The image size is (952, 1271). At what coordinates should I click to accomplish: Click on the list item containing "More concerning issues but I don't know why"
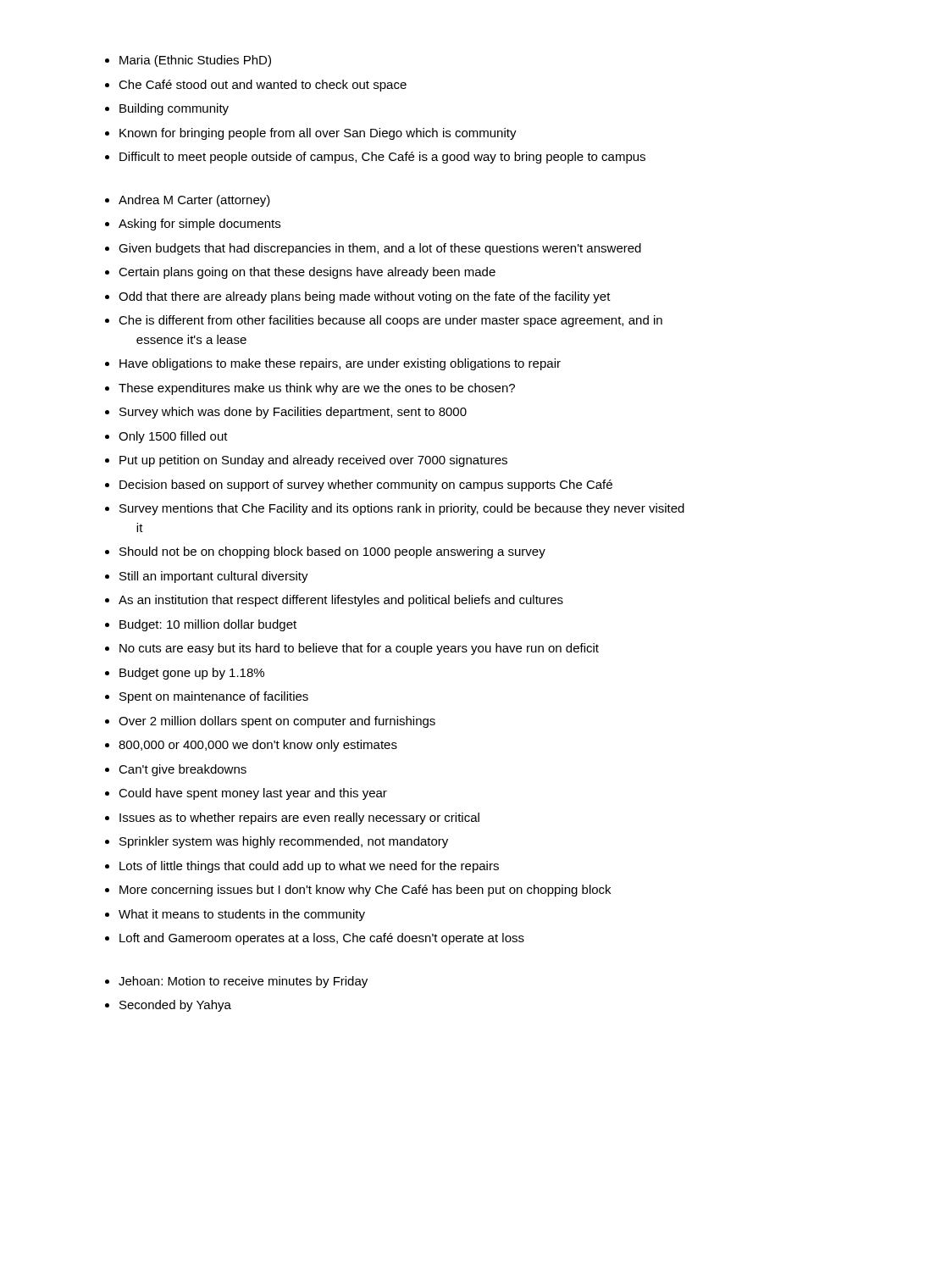pyautogui.click(x=365, y=889)
